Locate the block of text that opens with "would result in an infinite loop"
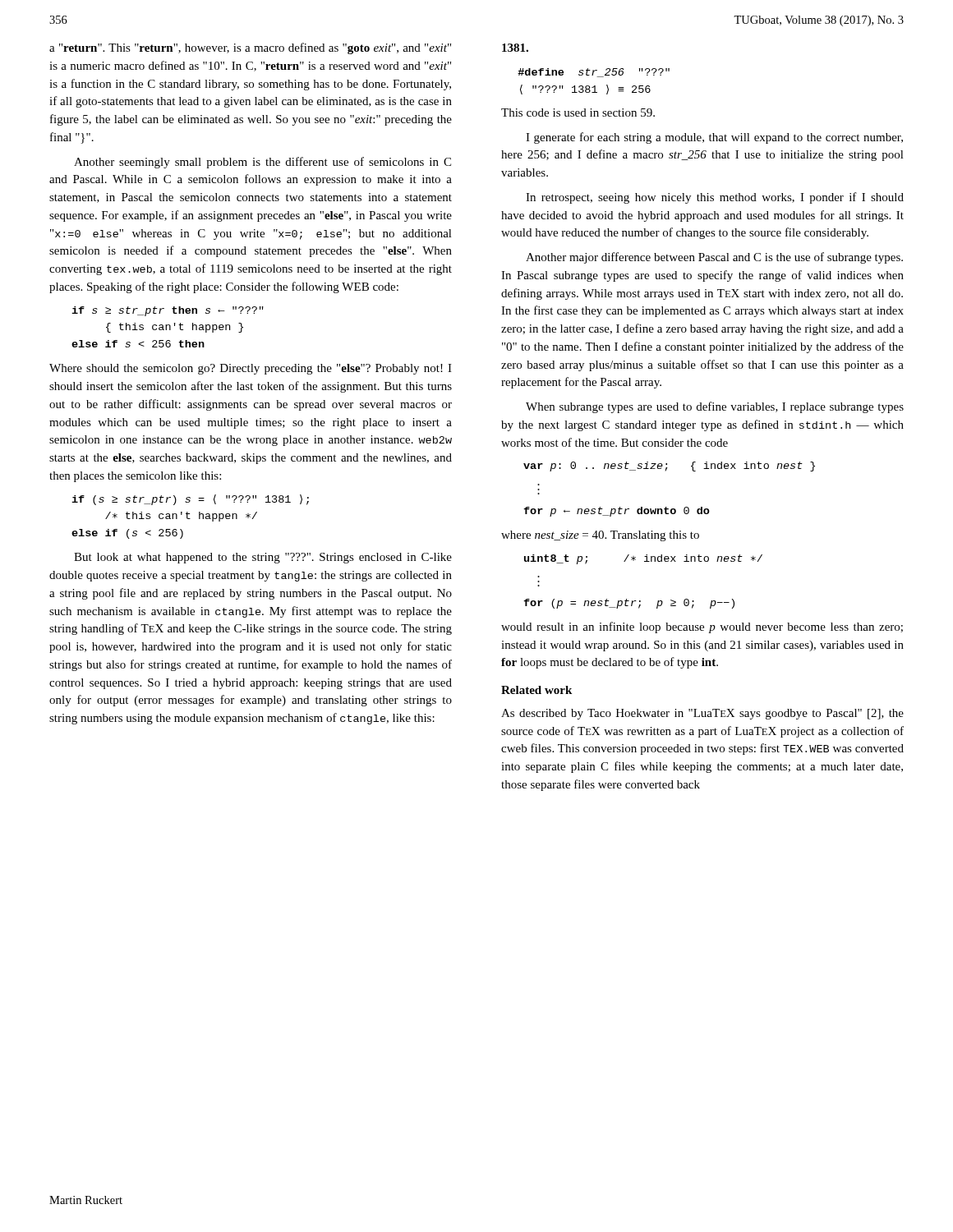Image resolution: width=953 pixels, height=1232 pixels. pyautogui.click(x=702, y=645)
